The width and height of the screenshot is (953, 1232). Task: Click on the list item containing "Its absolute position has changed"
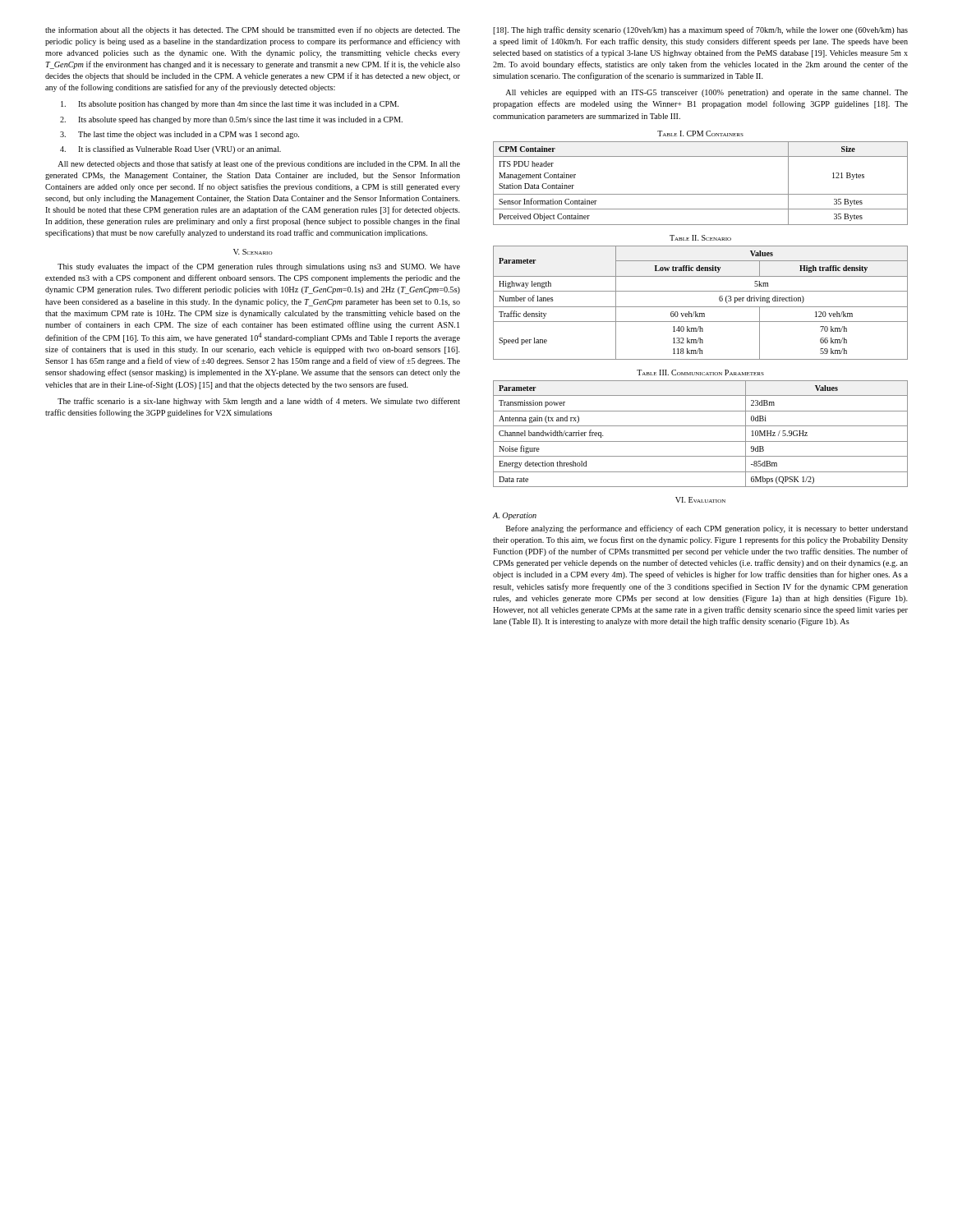[230, 105]
